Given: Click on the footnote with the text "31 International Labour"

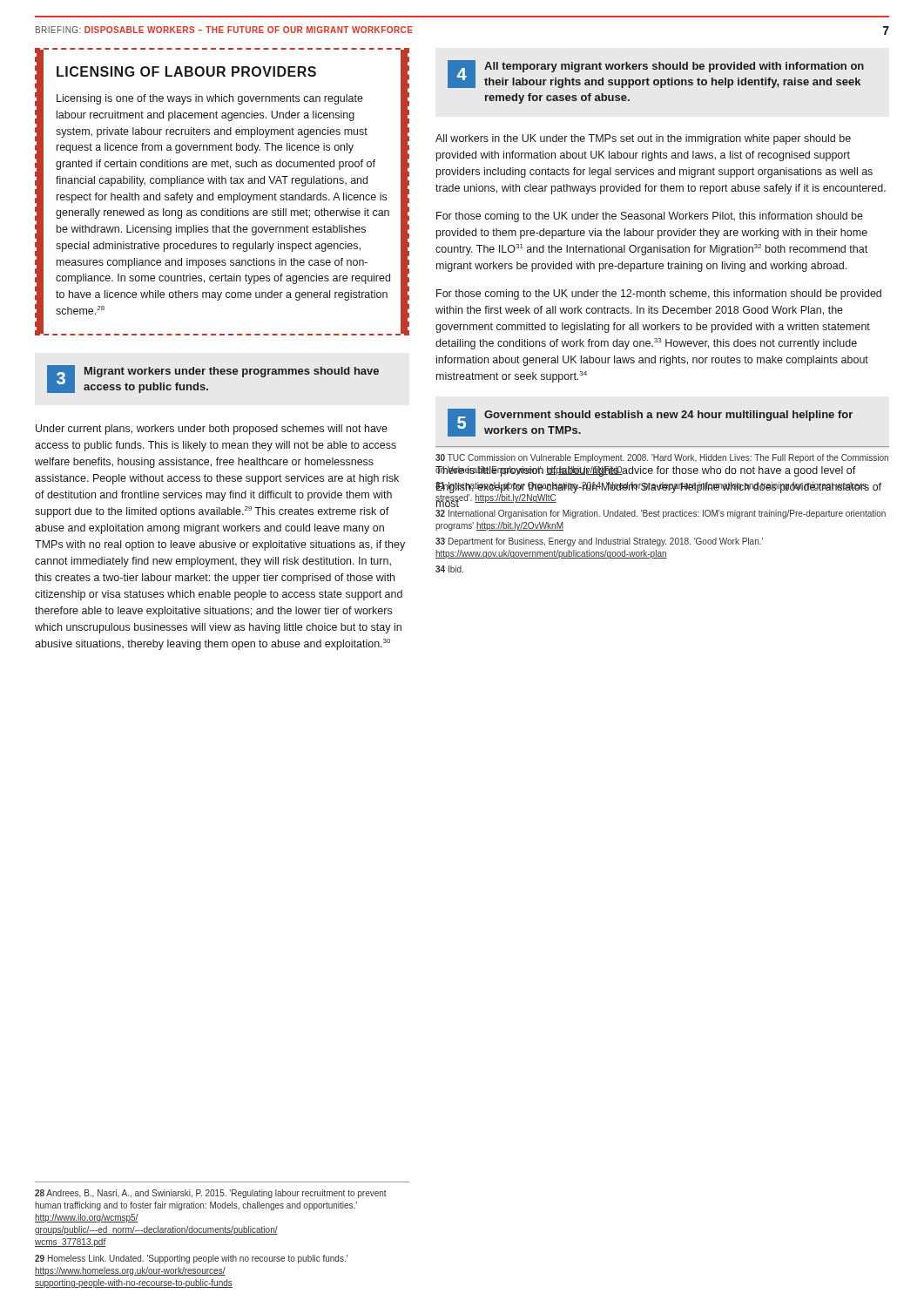Looking at the screenshot, I should tap(651, 492).
